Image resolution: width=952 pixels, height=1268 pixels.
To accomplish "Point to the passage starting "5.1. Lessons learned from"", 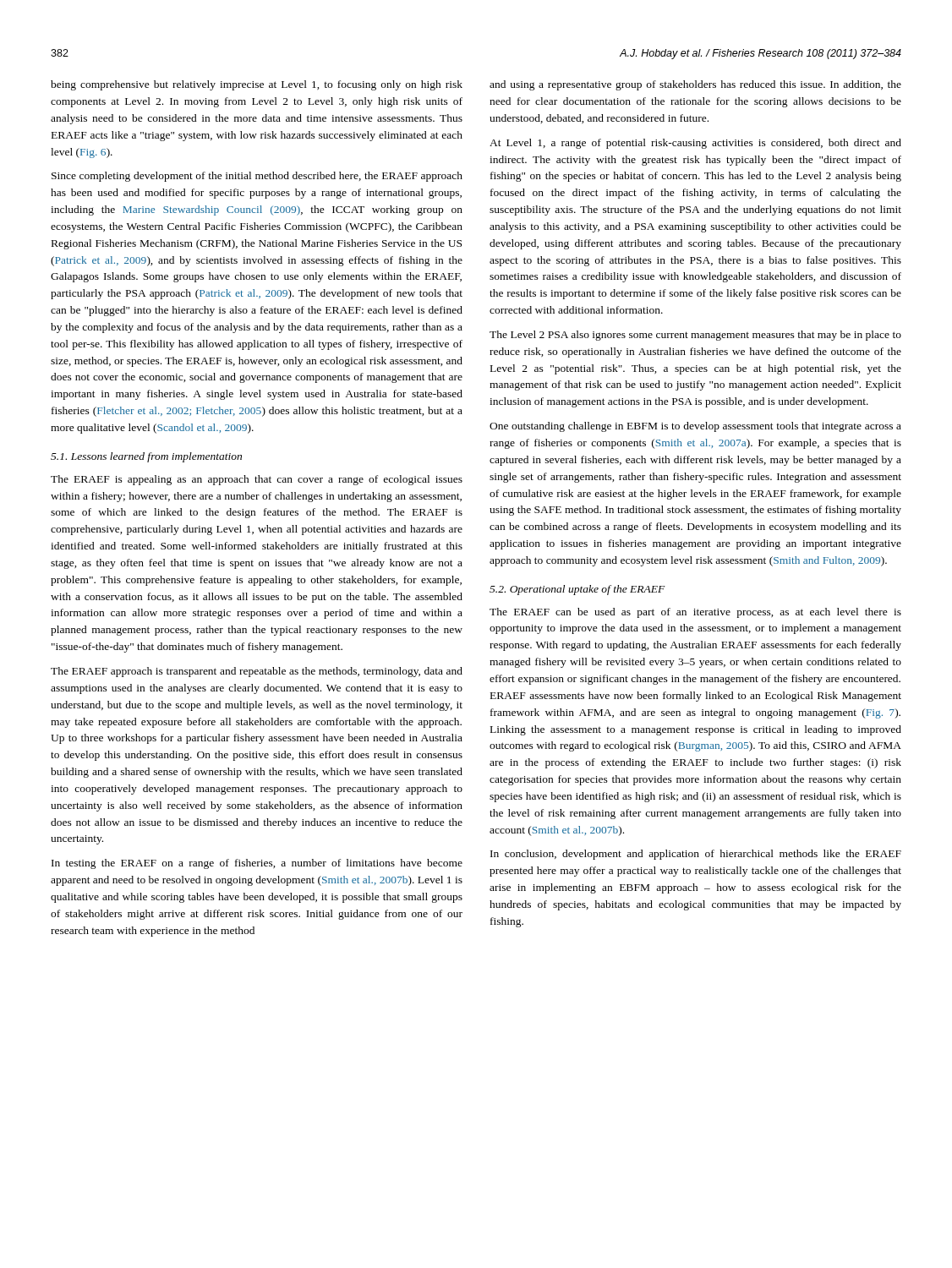I will coord(147,456).
